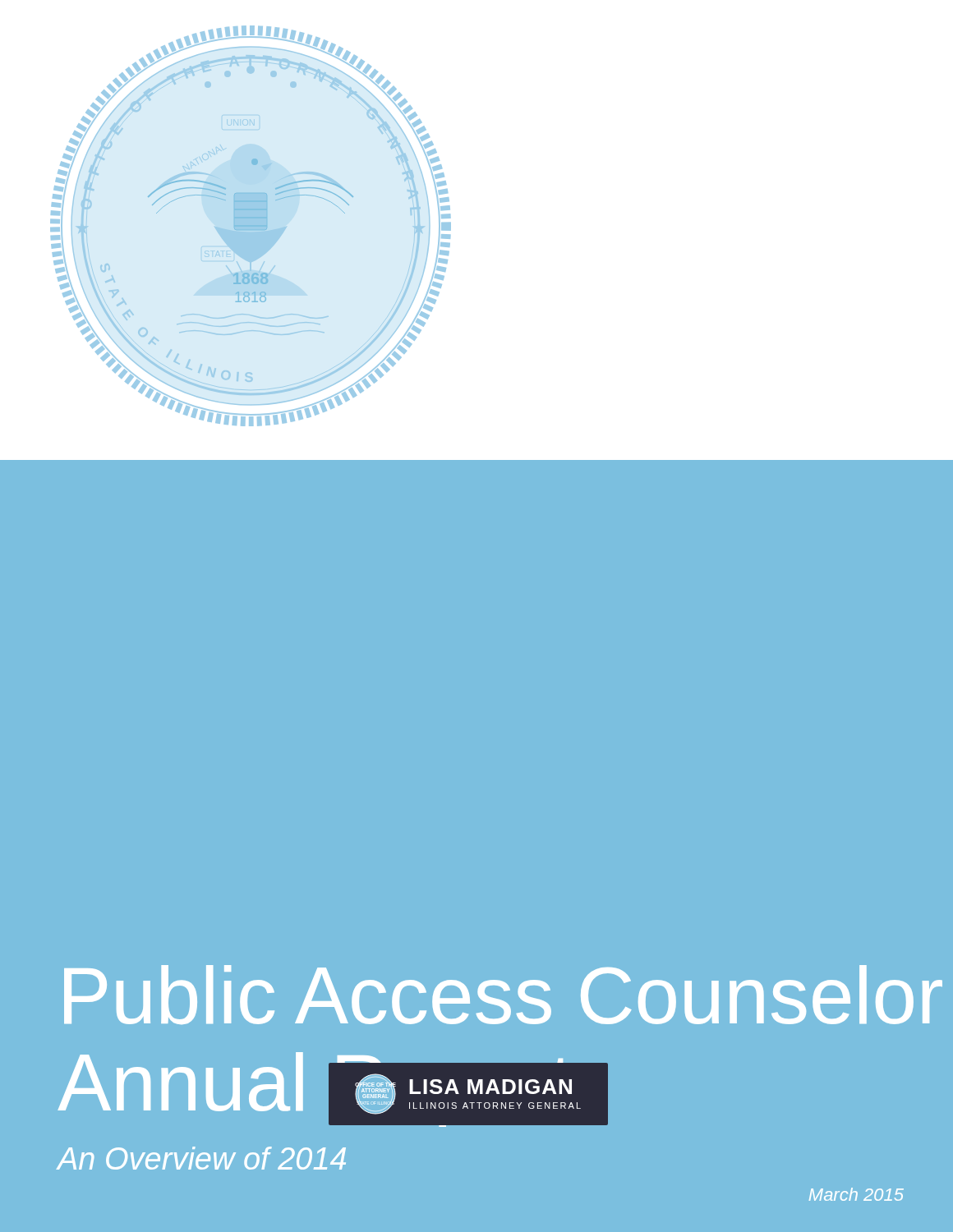The height and width of the screenshot is (1232, 953).
Task: Select the block starting "Public Access CounselorAnnual Report"
Action: [x=501, y=1065]
